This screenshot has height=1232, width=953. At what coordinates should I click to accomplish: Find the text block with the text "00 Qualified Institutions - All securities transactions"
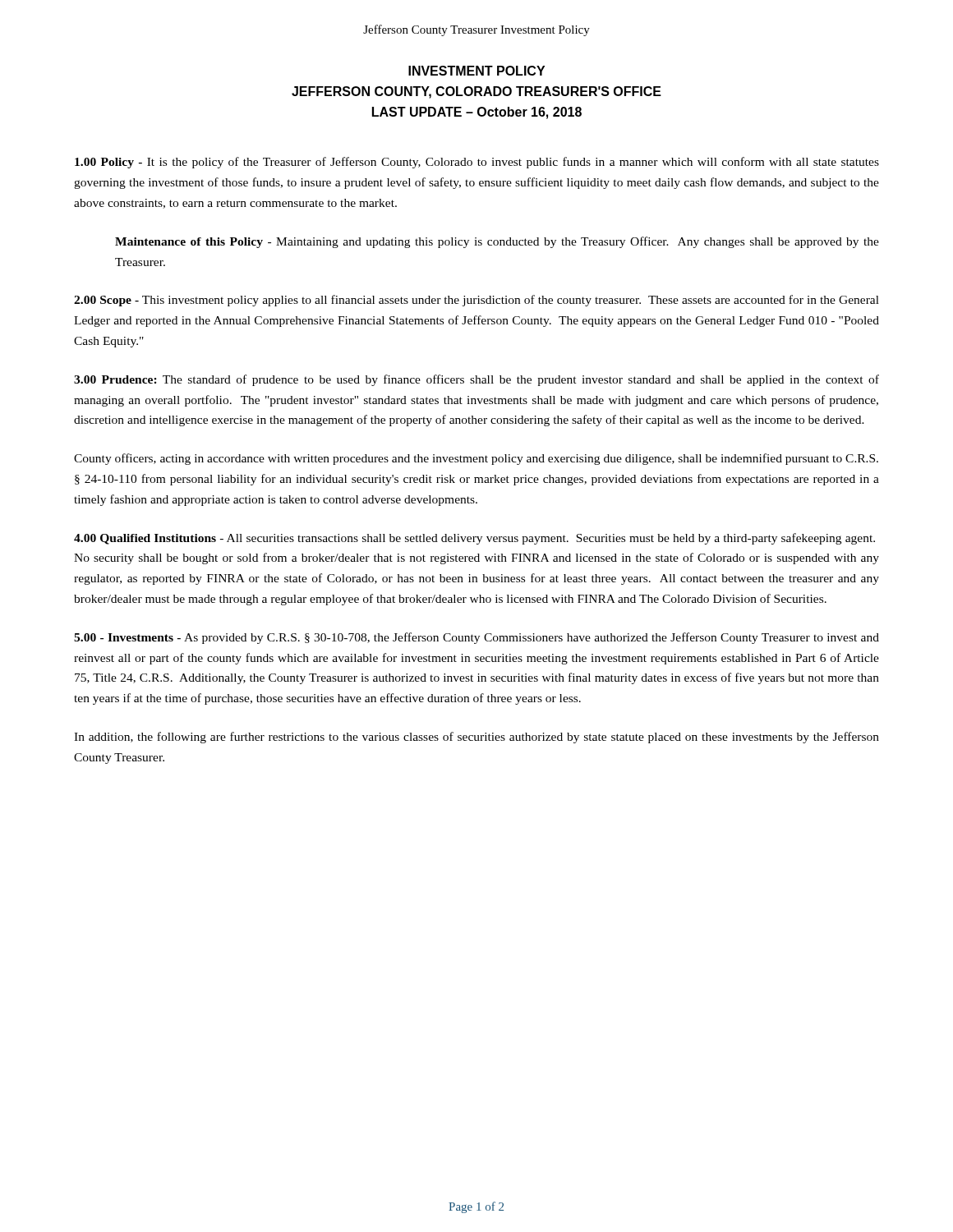476,569
